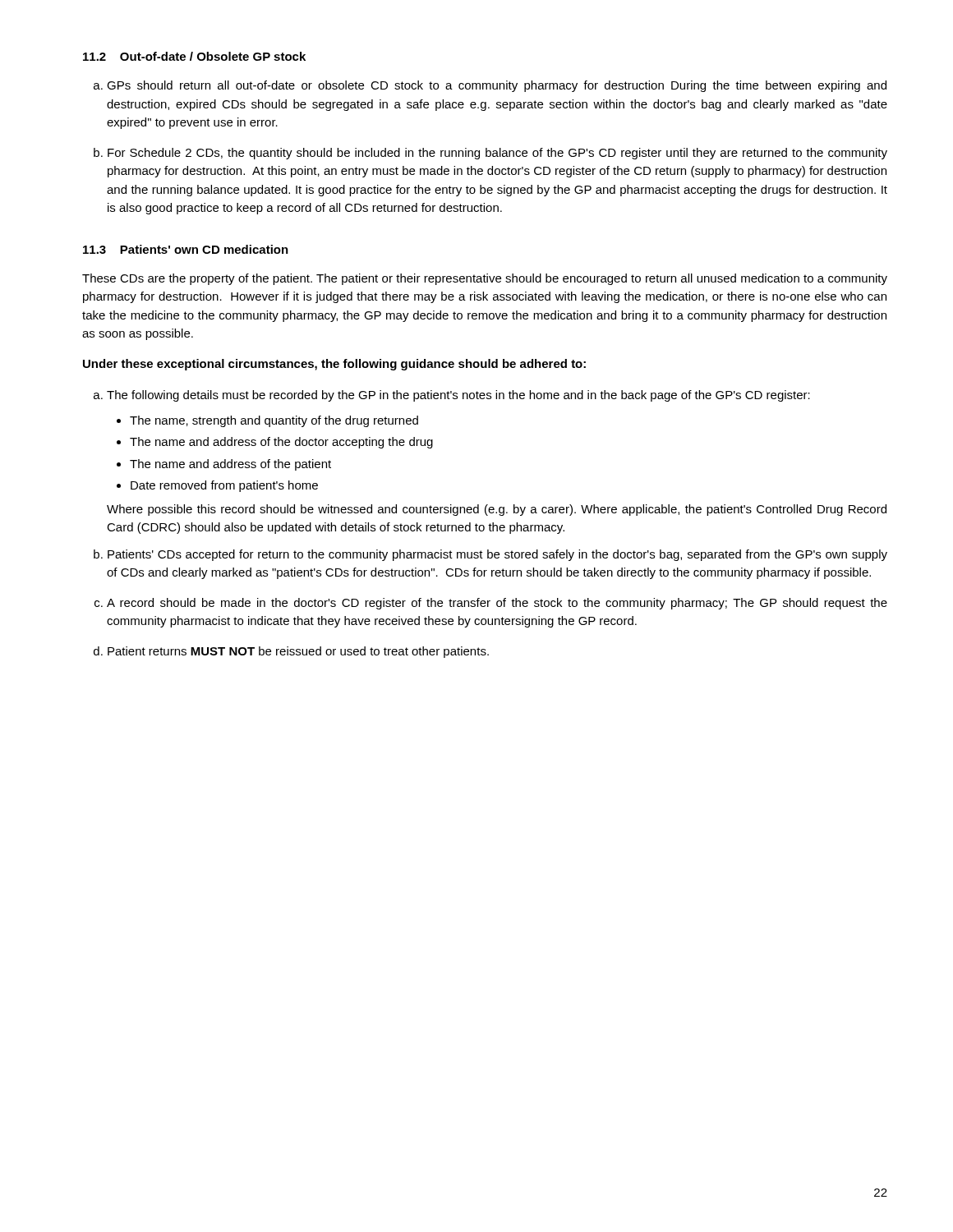Select the text block starting "Patient returns MUST NOT"
Screen dimensions: 1232x953
(x=298, y=650)
